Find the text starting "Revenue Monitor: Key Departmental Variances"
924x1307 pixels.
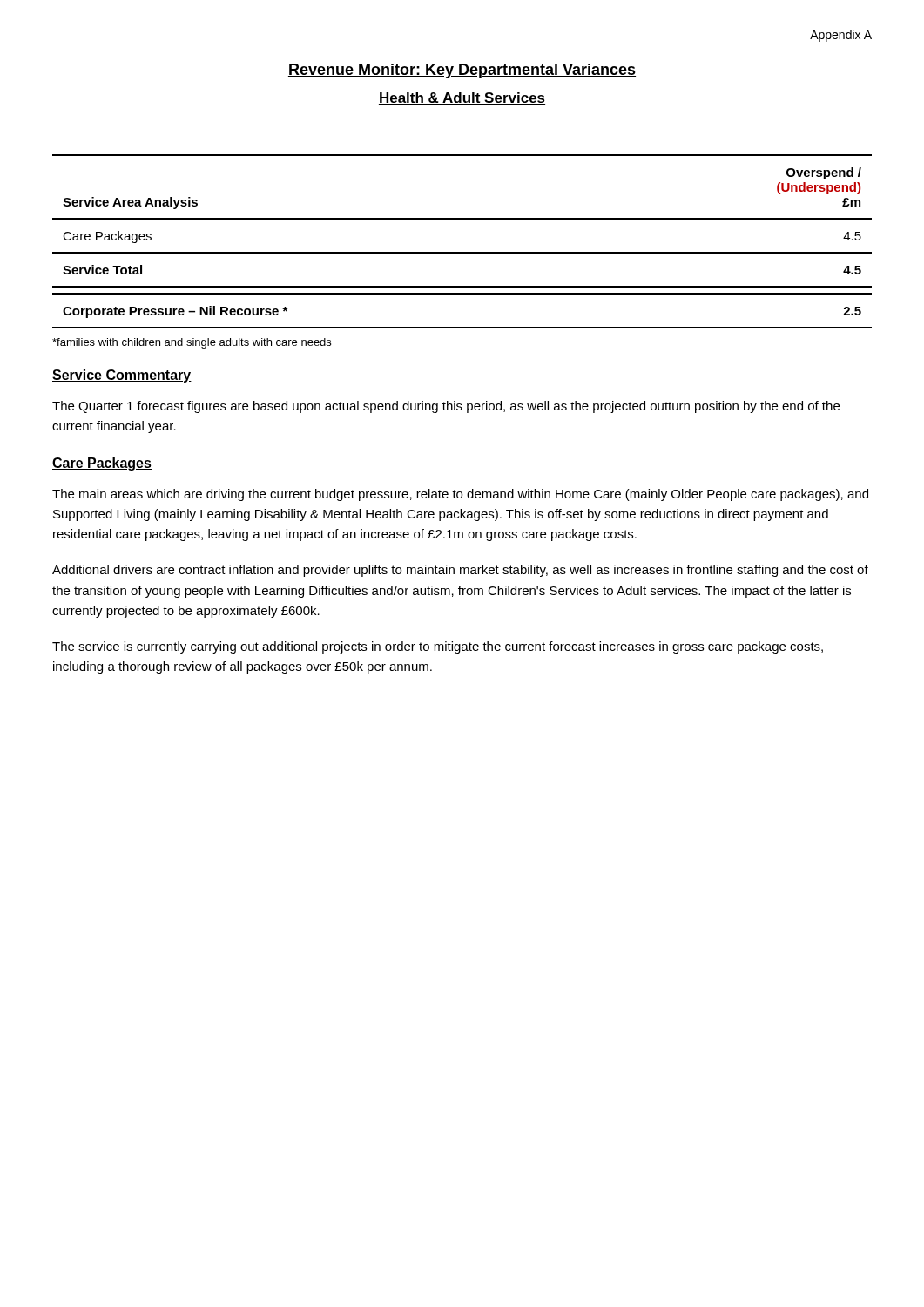[462, 70]
